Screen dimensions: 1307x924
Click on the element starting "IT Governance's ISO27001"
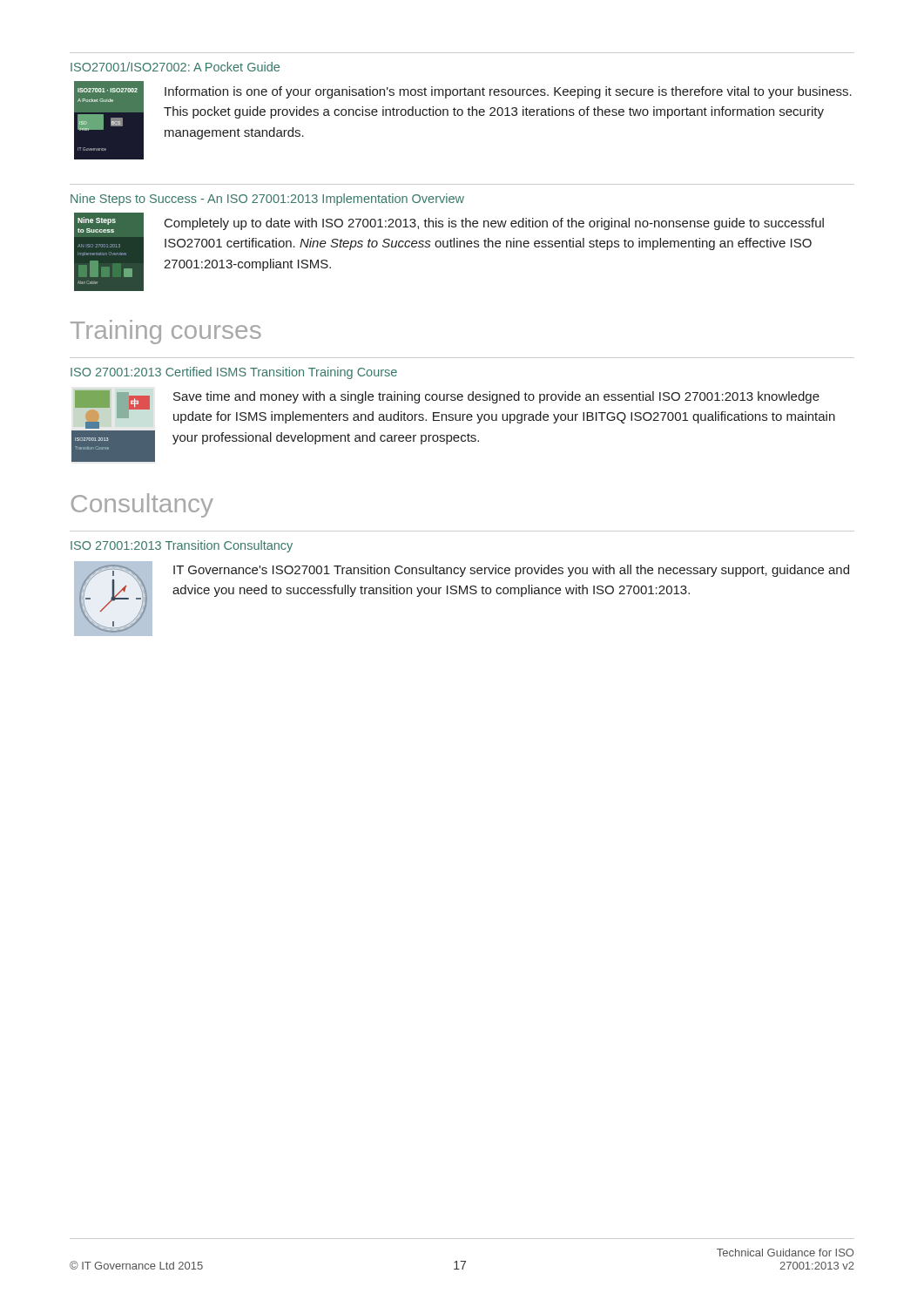tap(513, 580)
